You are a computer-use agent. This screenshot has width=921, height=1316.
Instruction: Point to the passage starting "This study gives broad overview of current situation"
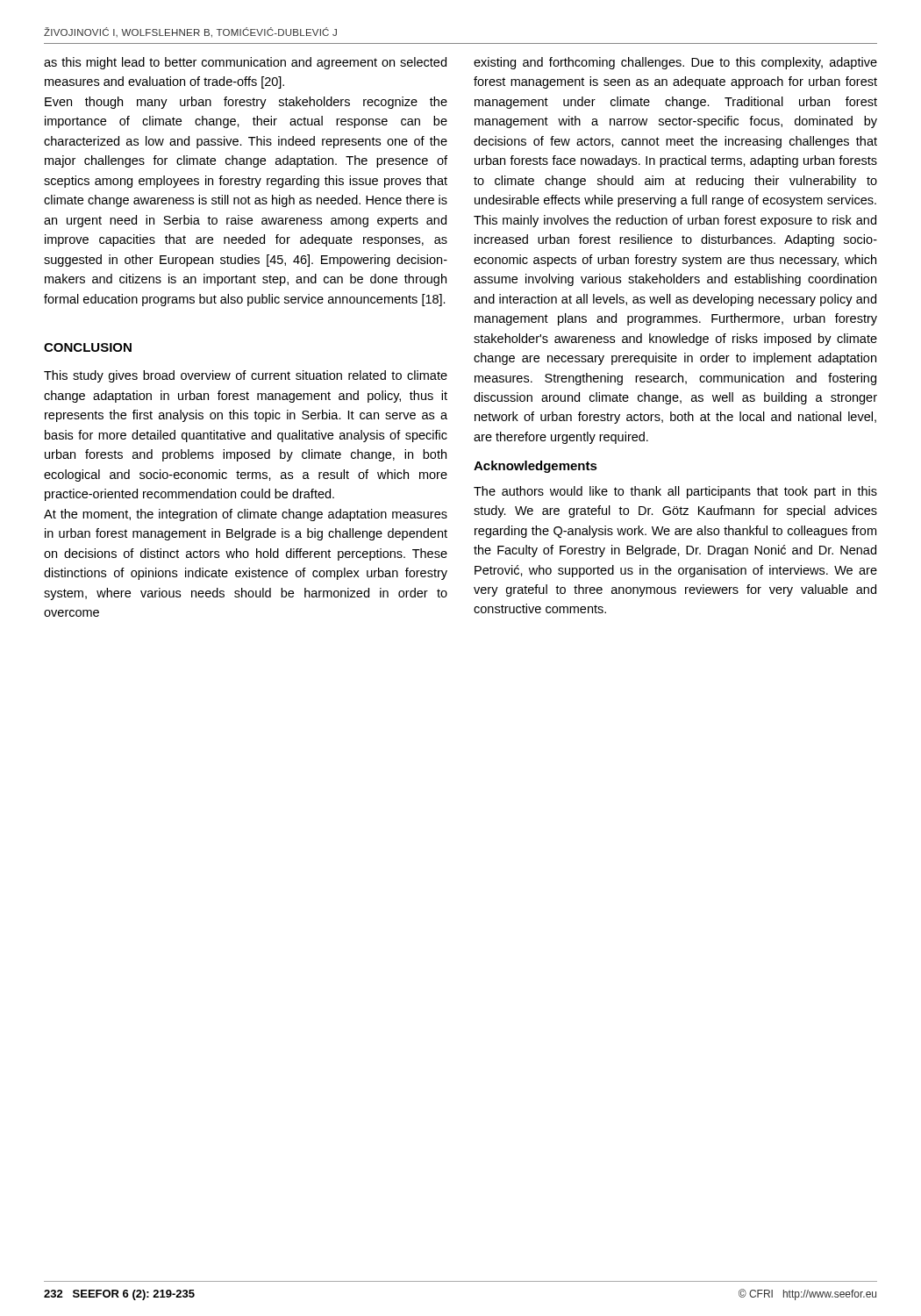pos(246,494)
